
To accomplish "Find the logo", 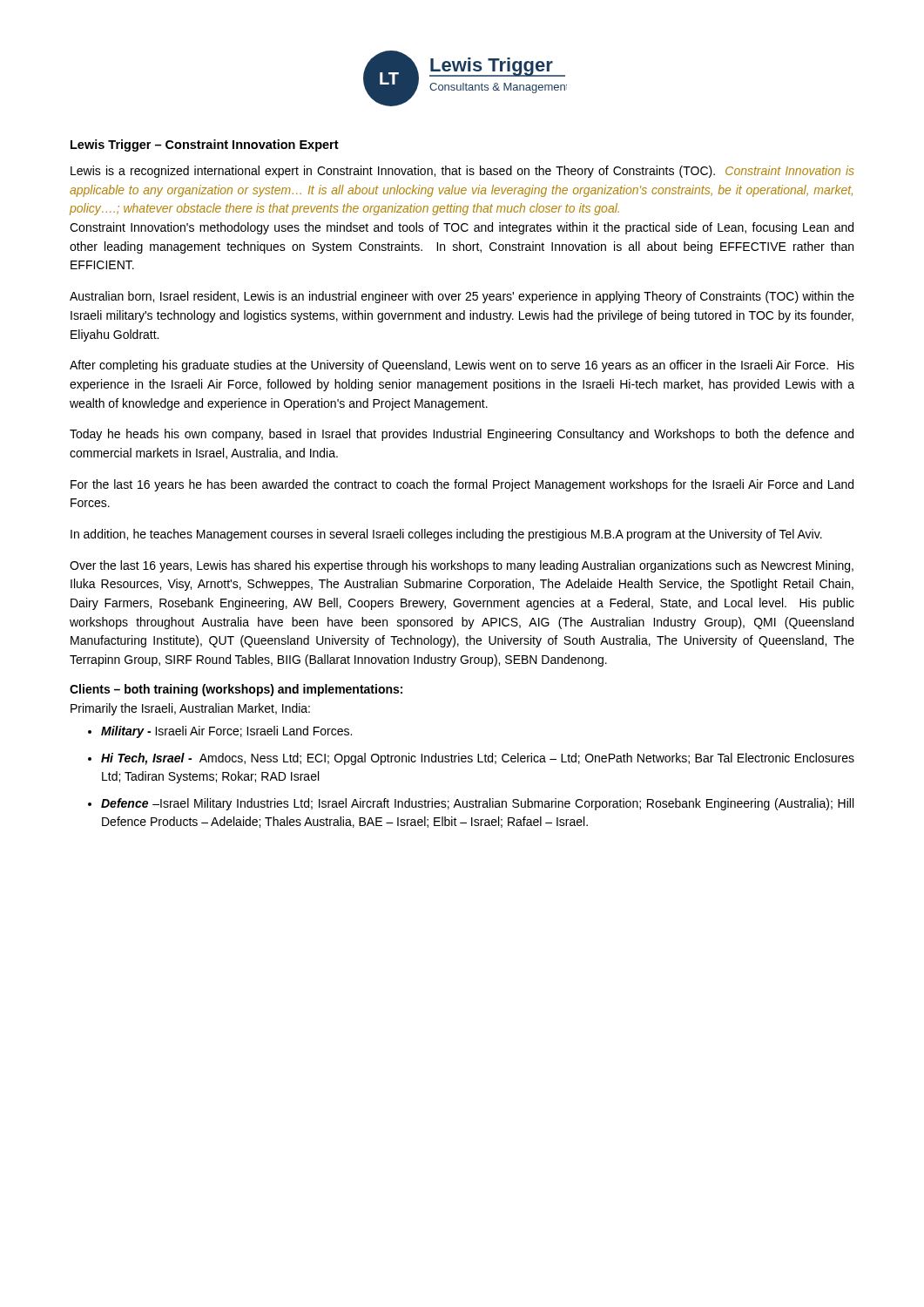I will coord(462,78).
